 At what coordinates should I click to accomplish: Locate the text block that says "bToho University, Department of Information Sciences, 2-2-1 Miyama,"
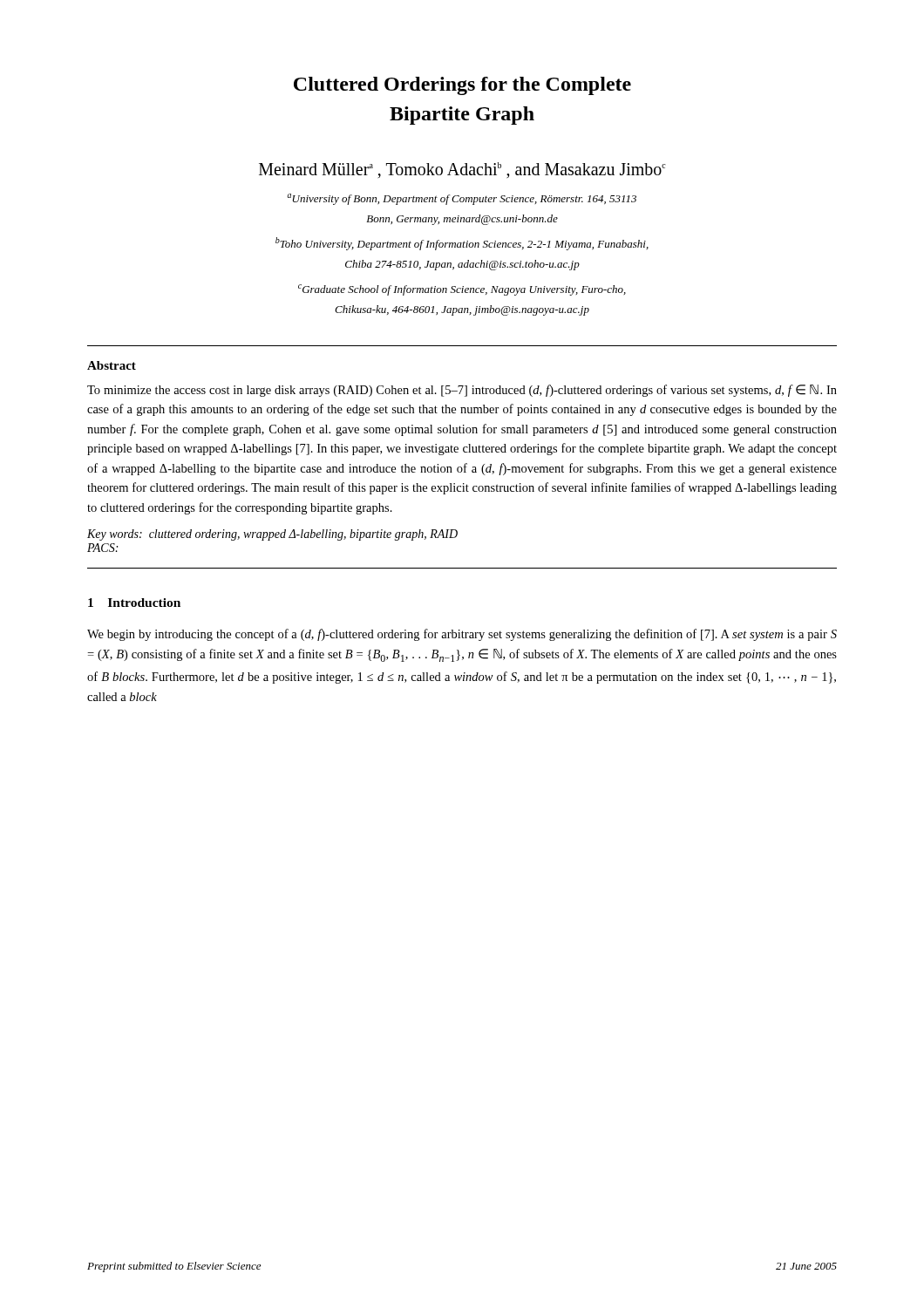click(462, 254)
